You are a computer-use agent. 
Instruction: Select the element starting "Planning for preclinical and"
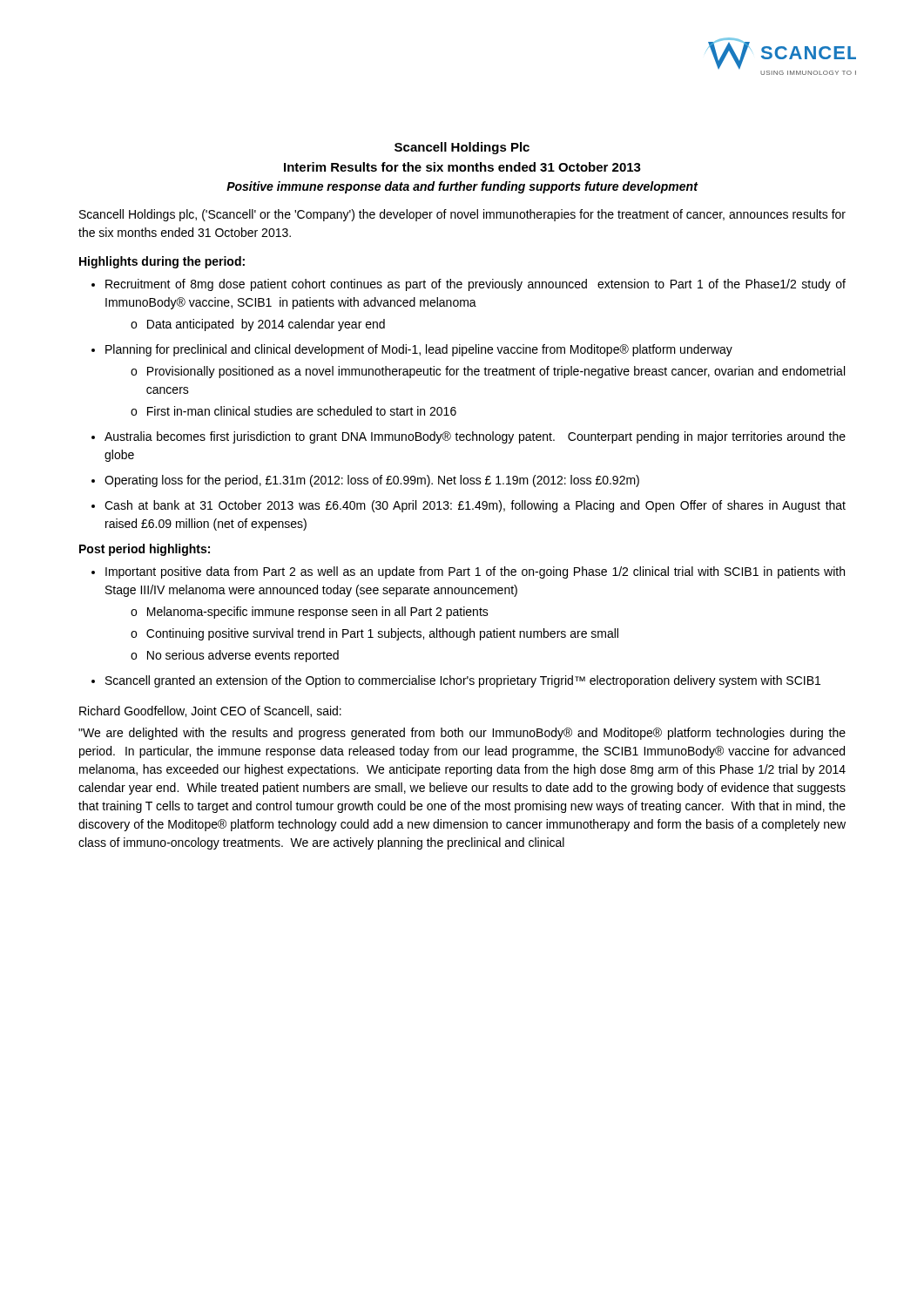coord(475,382)
